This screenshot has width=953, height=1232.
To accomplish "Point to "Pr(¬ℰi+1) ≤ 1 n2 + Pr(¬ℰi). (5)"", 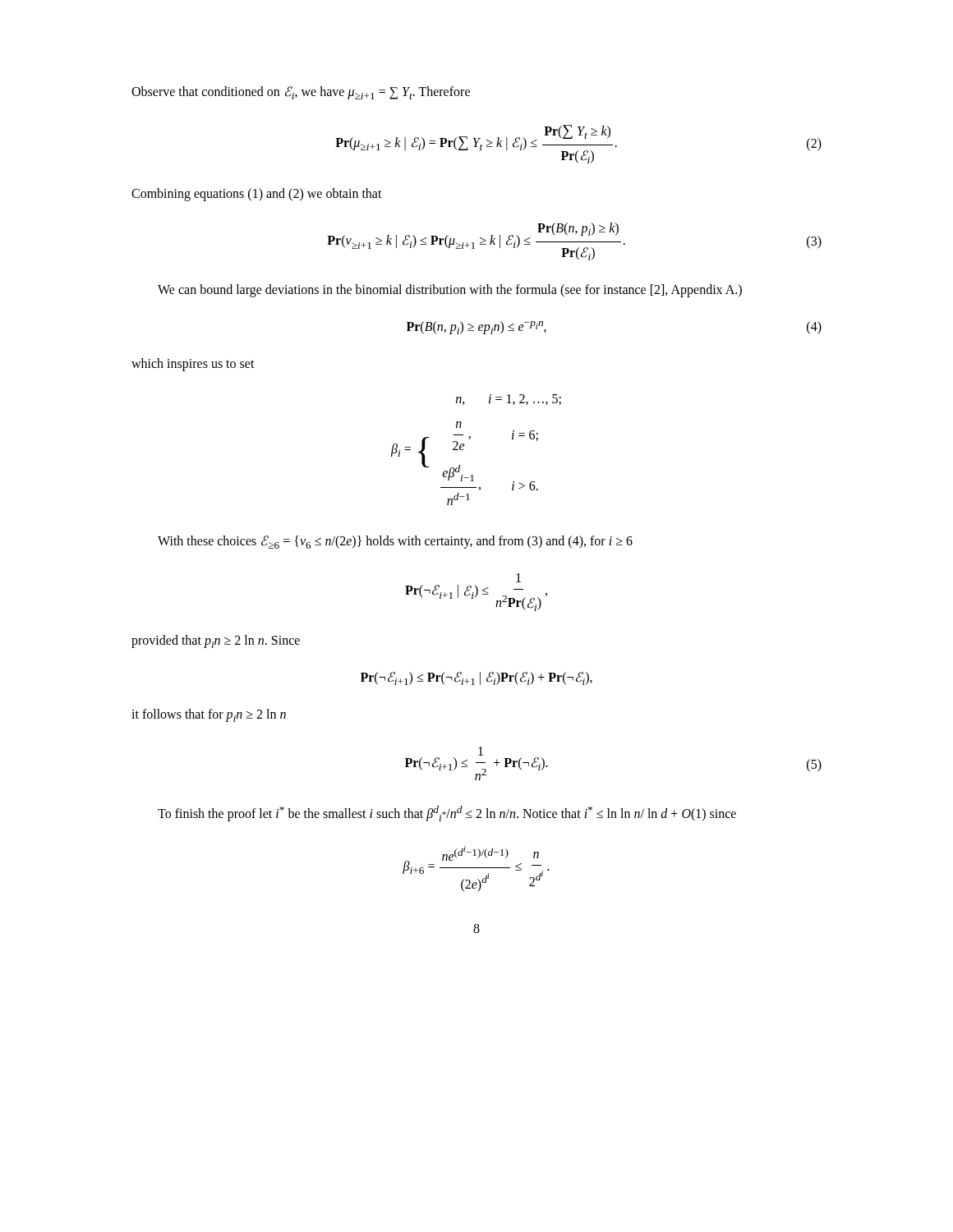I will (x=476, y=764).
